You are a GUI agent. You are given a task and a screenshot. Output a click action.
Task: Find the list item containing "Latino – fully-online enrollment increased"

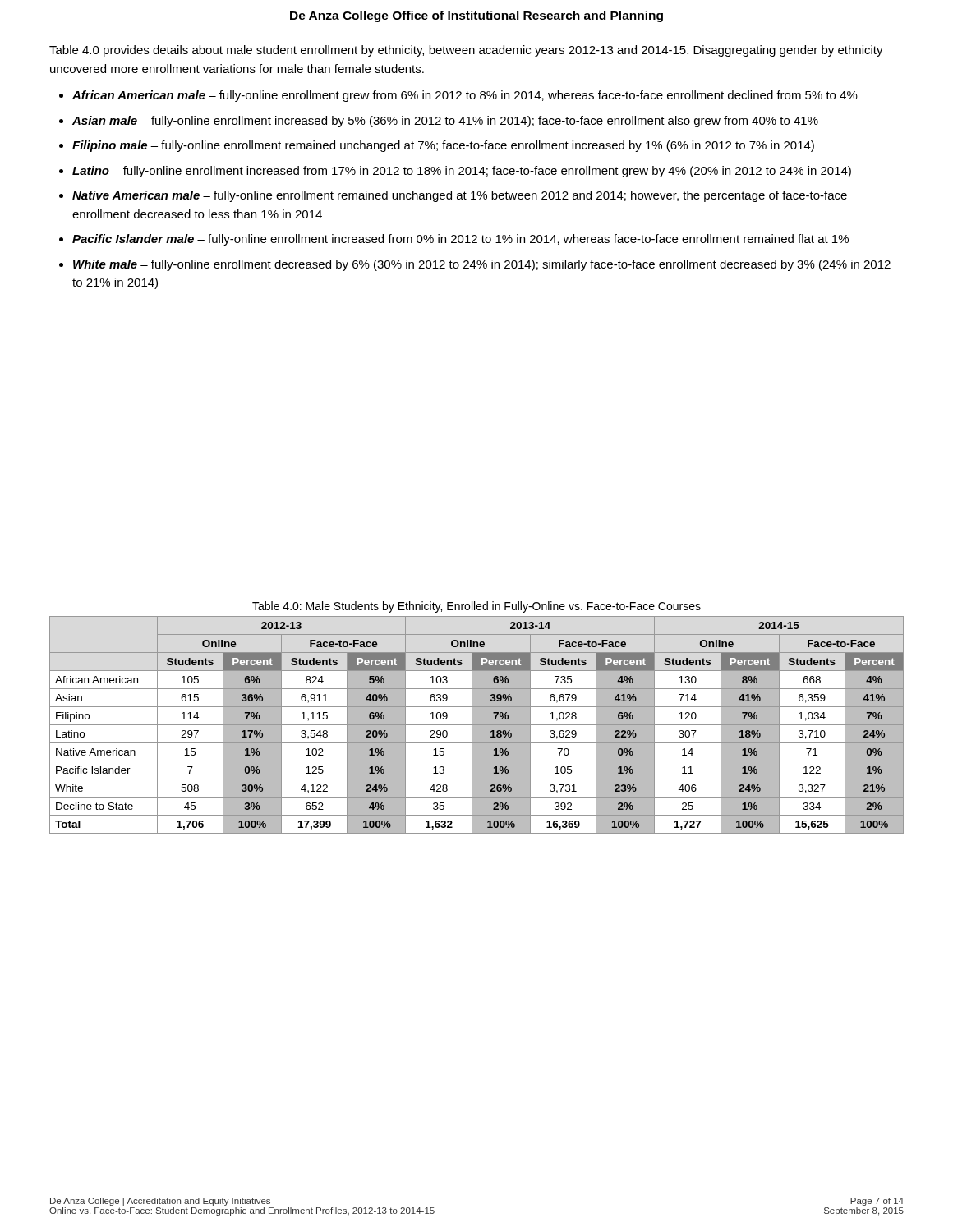click(x=462, y=170)
